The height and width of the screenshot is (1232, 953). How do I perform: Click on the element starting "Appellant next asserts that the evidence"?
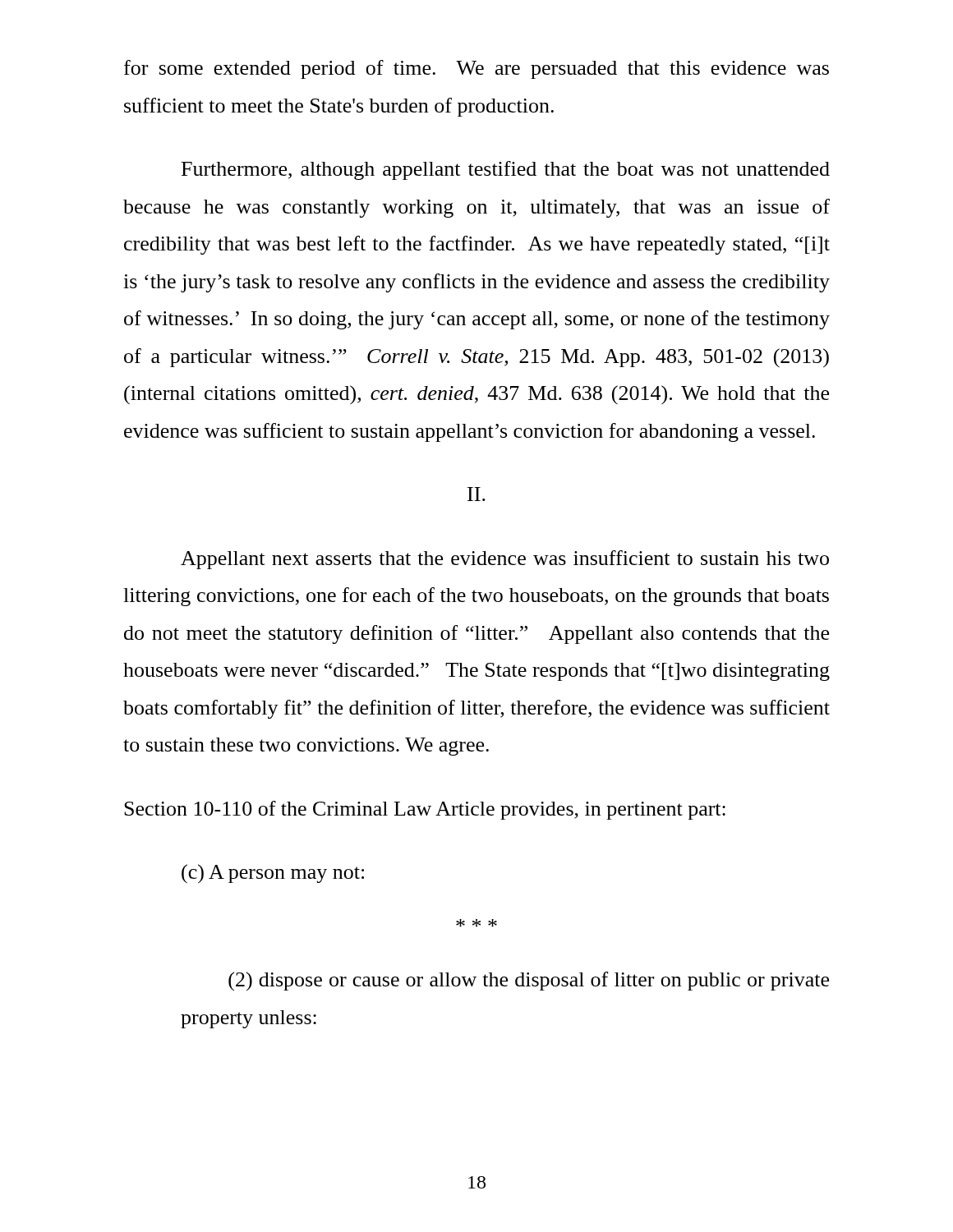505,560
